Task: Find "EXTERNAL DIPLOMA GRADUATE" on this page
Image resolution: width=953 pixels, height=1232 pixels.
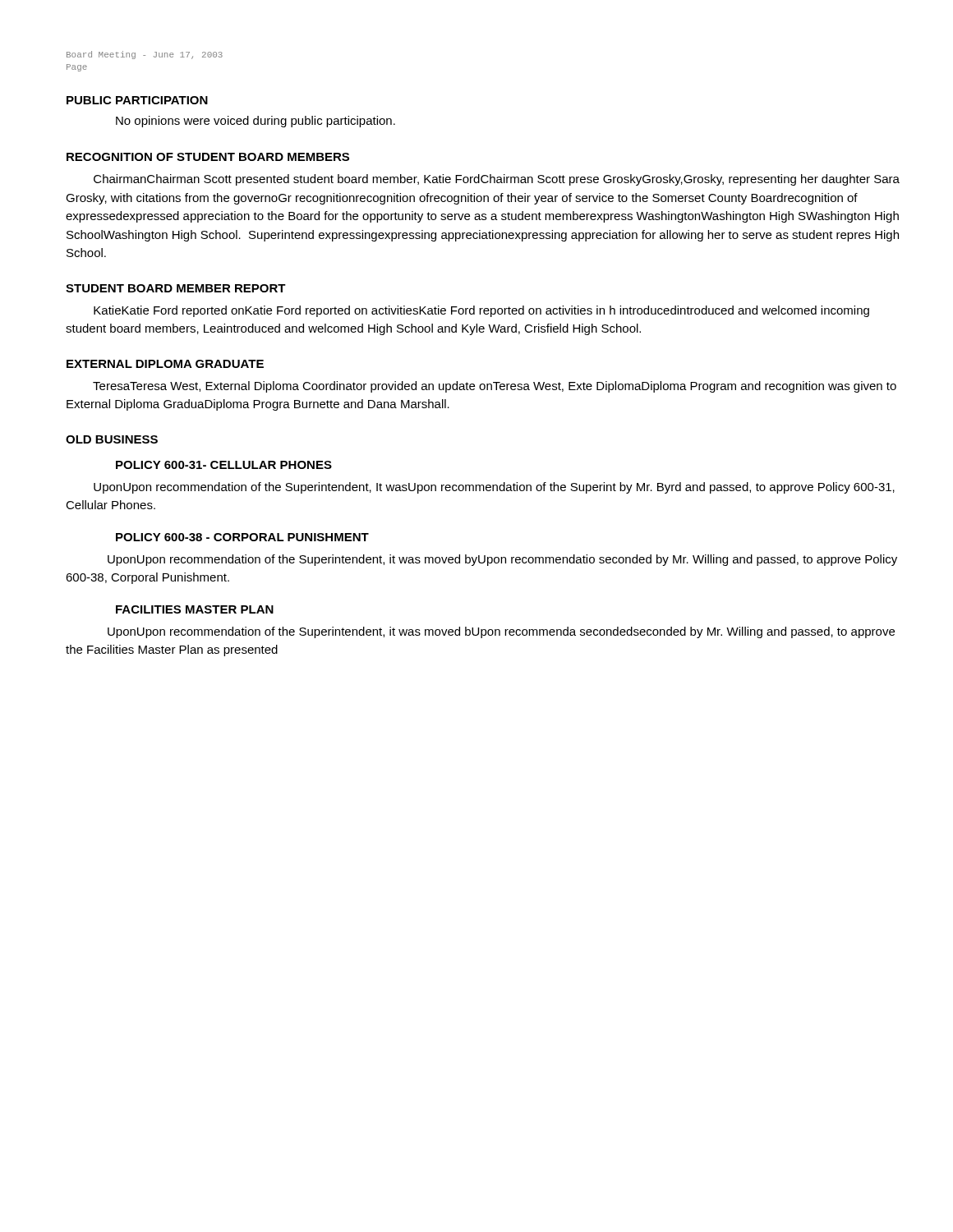Action: pyautogui.click(x=165, y=363)
